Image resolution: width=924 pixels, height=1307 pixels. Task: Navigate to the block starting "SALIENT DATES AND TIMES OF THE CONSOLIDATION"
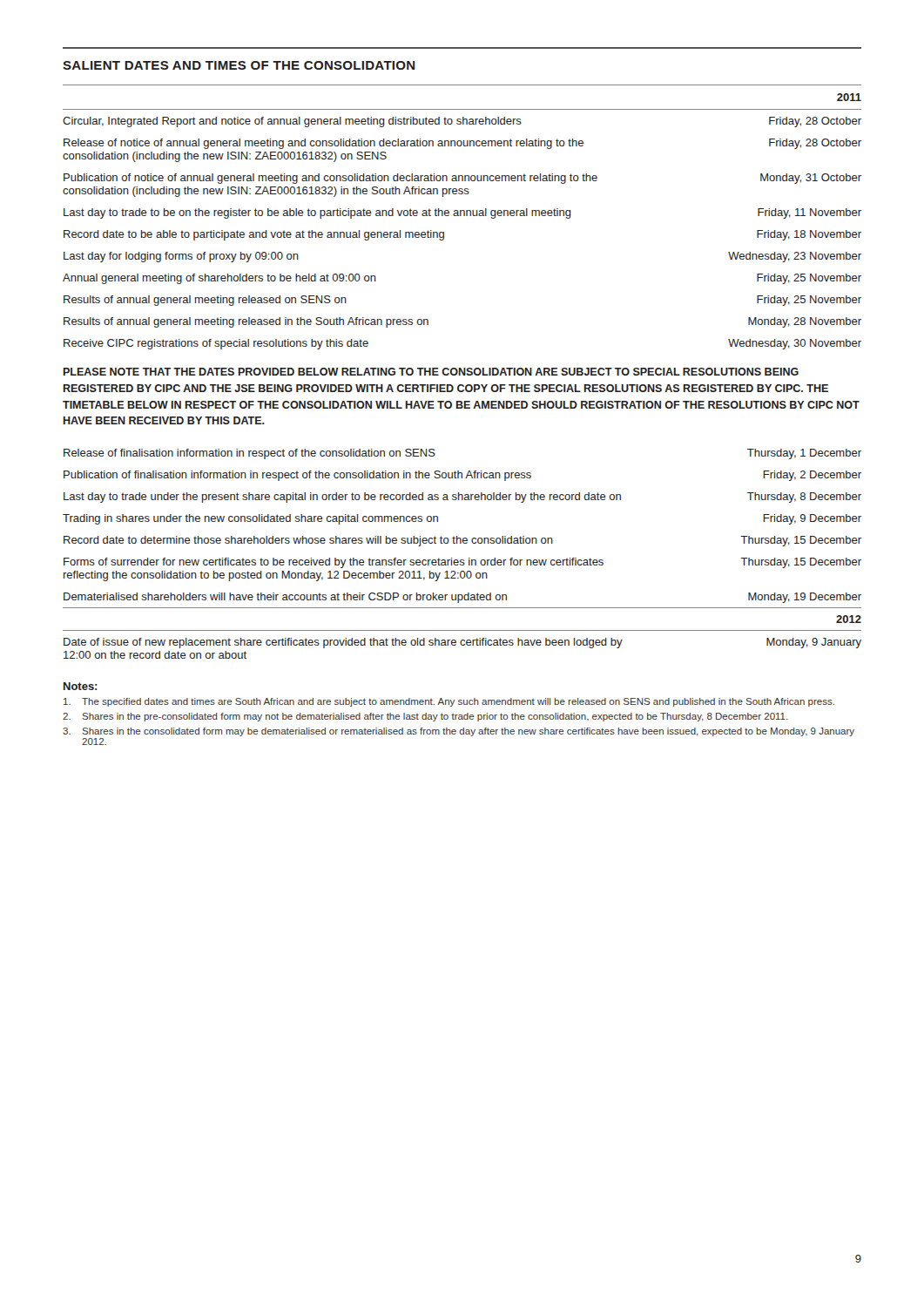239,65
